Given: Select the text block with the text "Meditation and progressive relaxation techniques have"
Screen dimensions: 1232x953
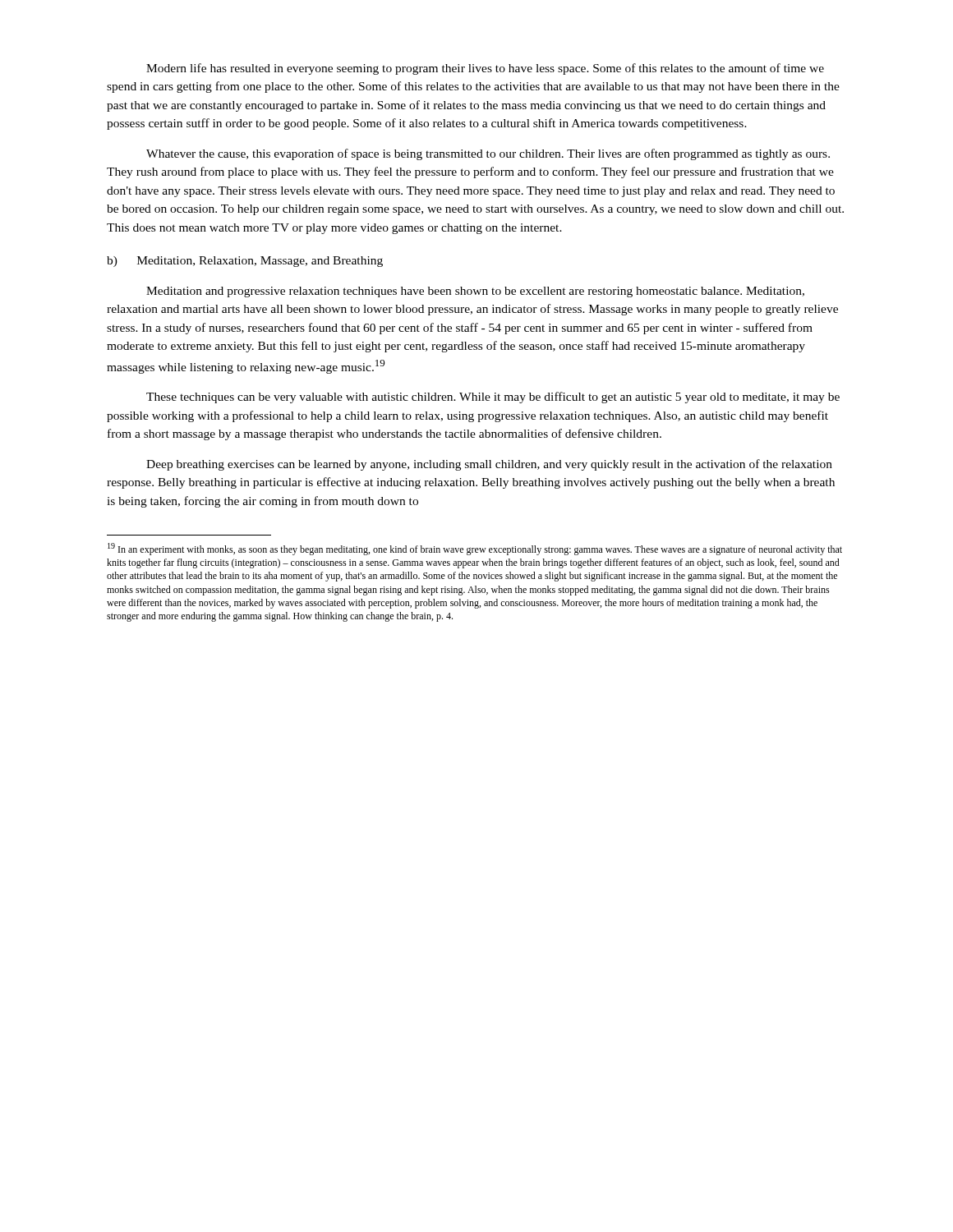Looking at the screenshot, I should (476, 329).
